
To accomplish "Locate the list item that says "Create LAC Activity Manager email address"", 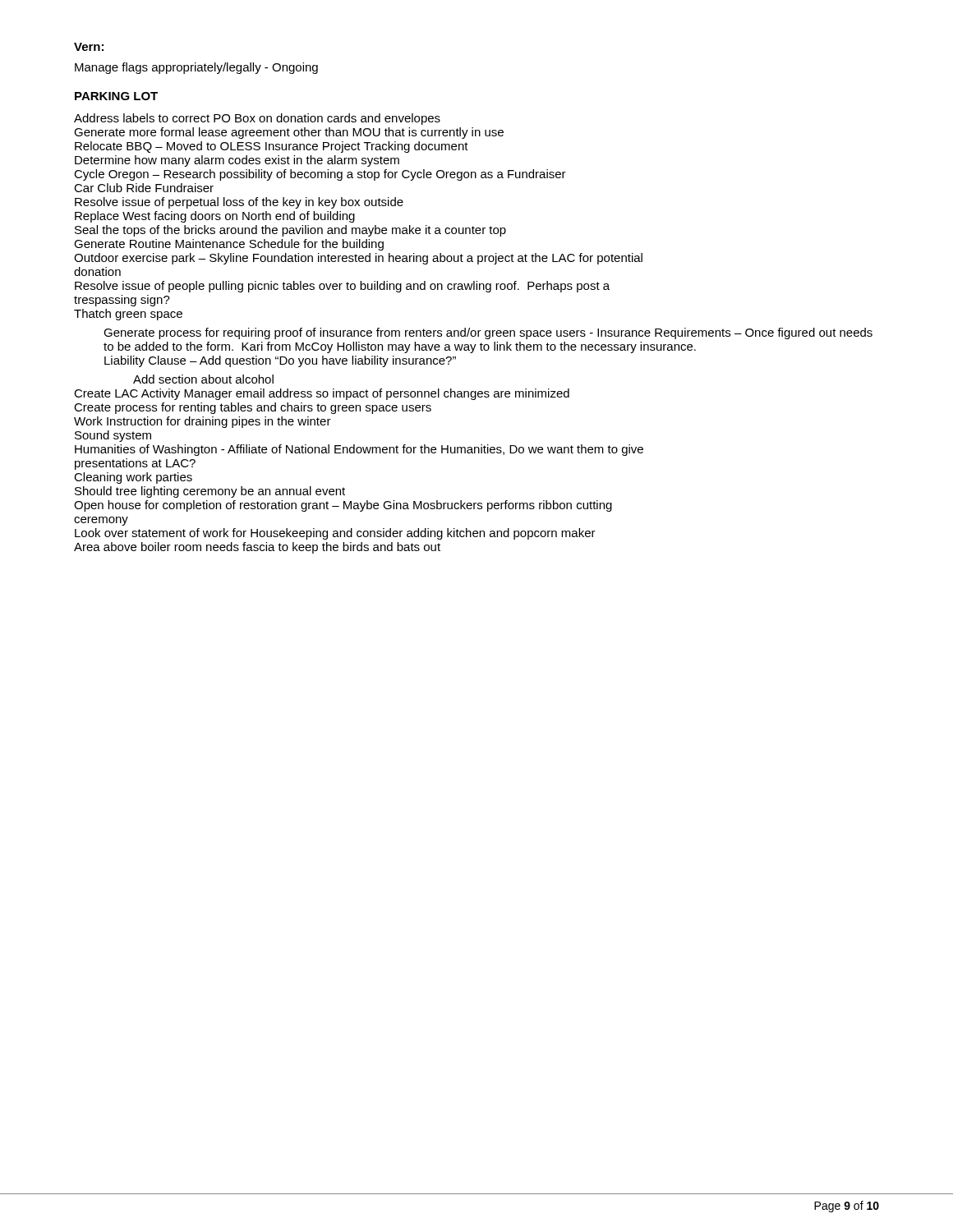I will click(x=476, y=393).
